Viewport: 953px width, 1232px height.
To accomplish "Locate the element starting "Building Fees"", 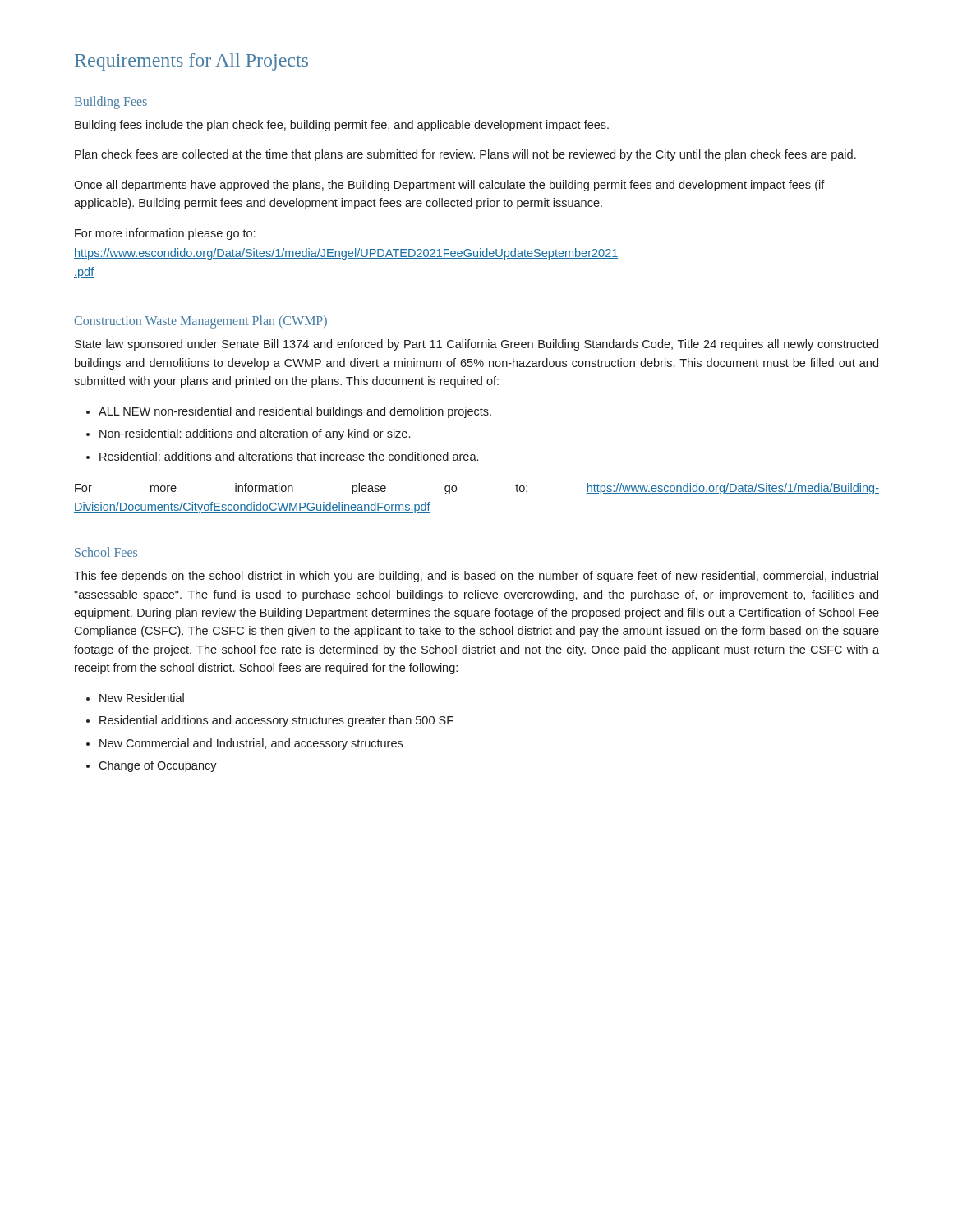I will point(111,103).
